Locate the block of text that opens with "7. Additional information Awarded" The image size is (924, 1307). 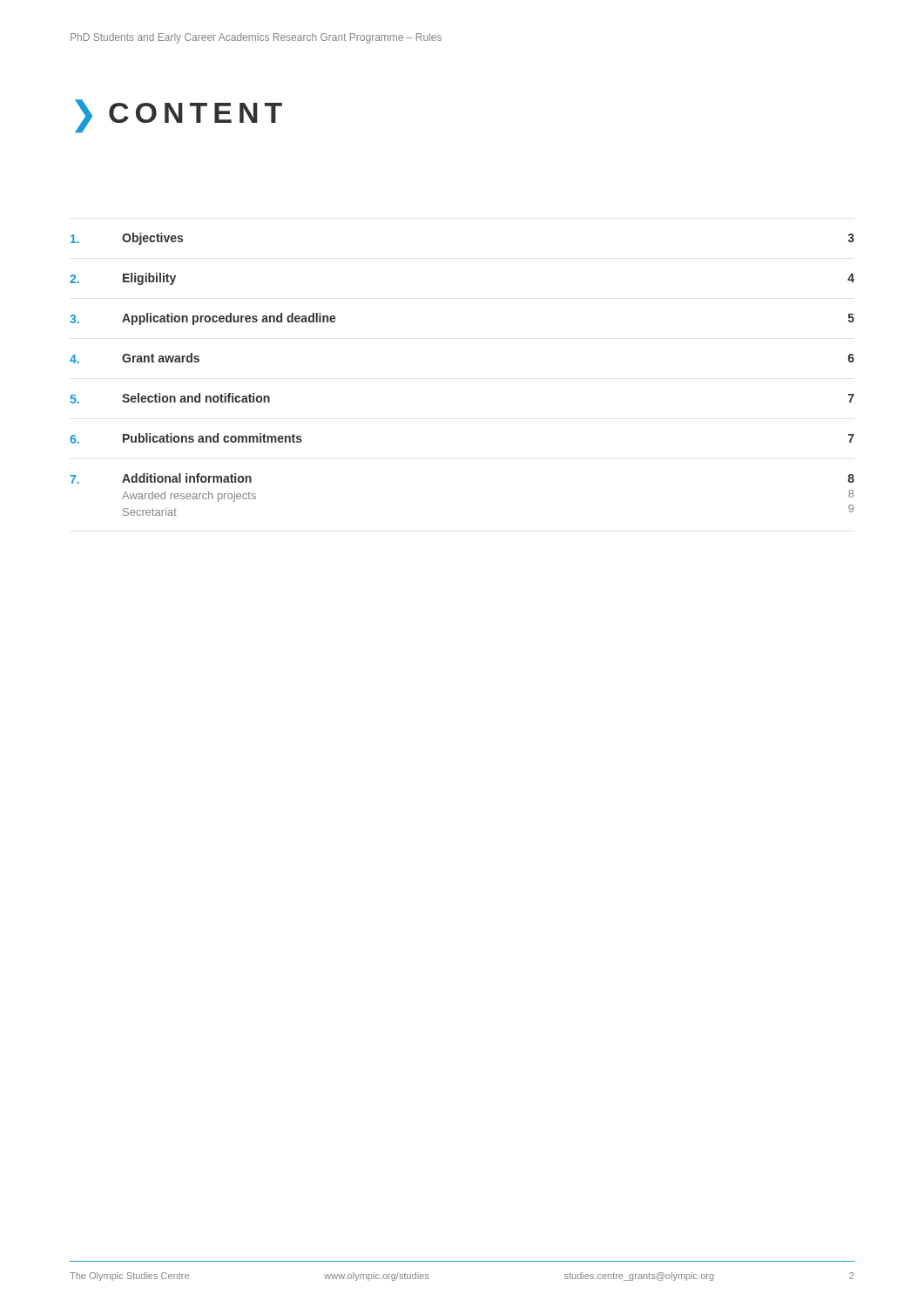click(x=74, y=478)
